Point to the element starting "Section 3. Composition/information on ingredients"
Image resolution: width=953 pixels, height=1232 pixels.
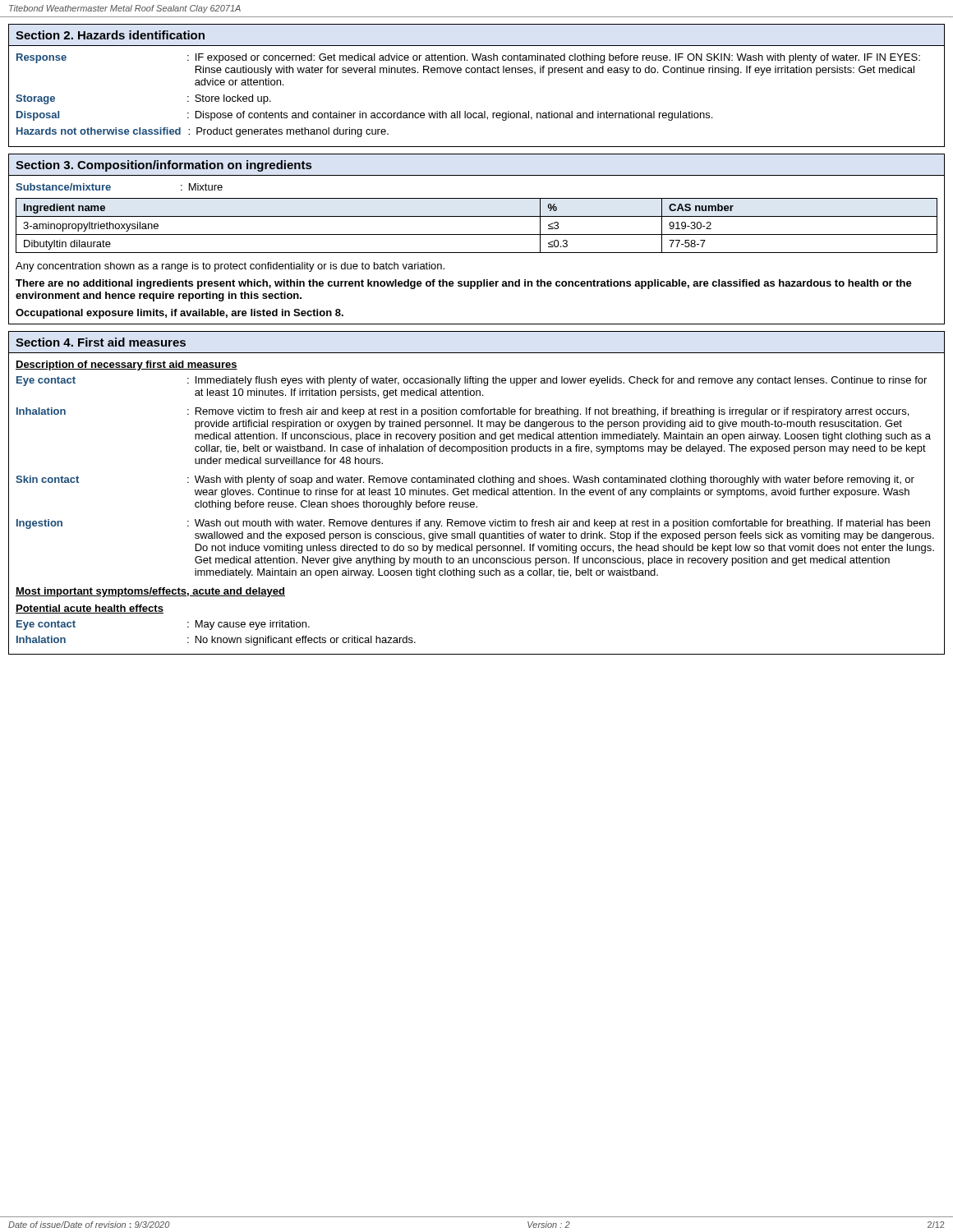(x=164, y=165)
